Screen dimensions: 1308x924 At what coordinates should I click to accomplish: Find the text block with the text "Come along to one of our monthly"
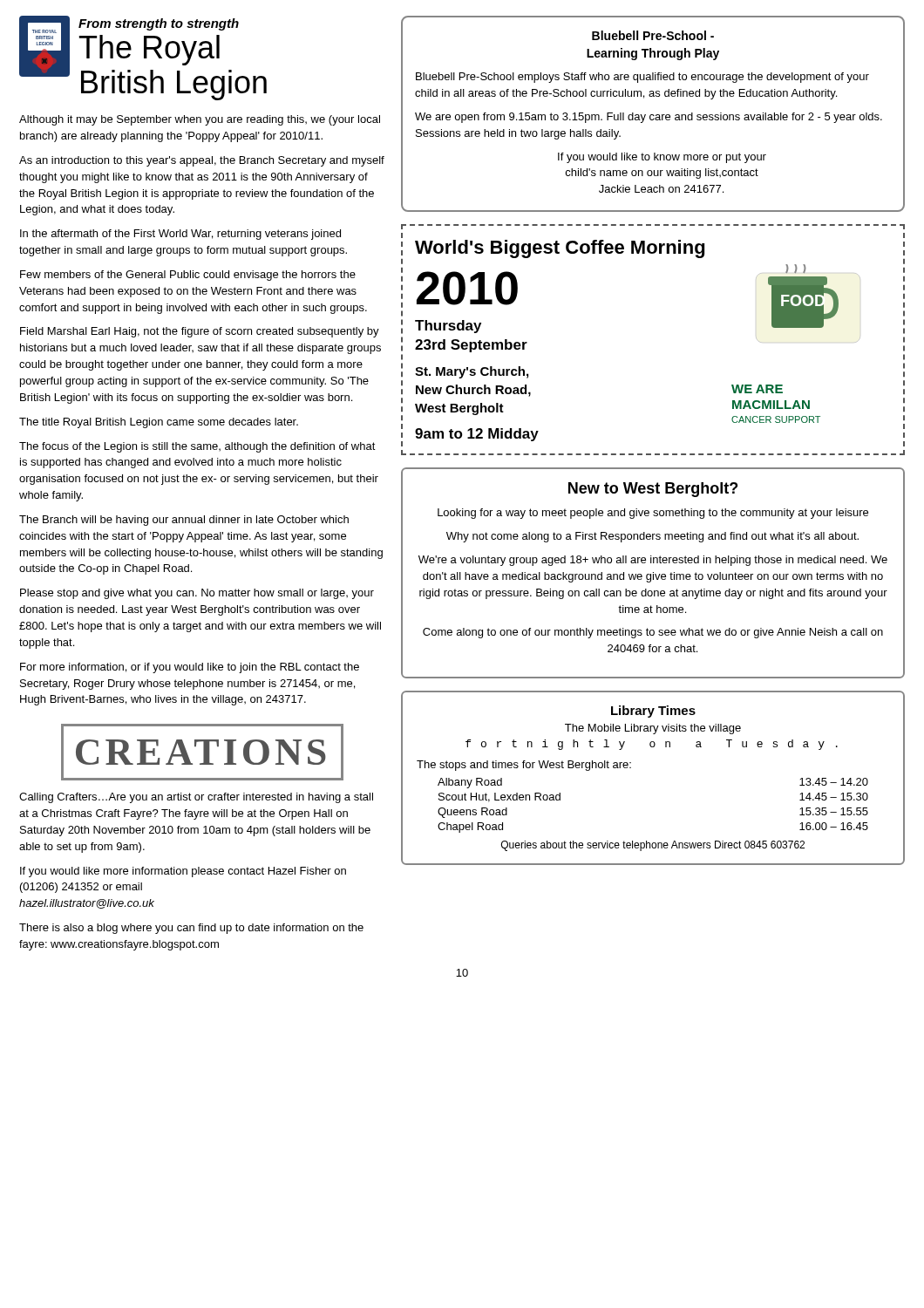click(x=653, y=641)
